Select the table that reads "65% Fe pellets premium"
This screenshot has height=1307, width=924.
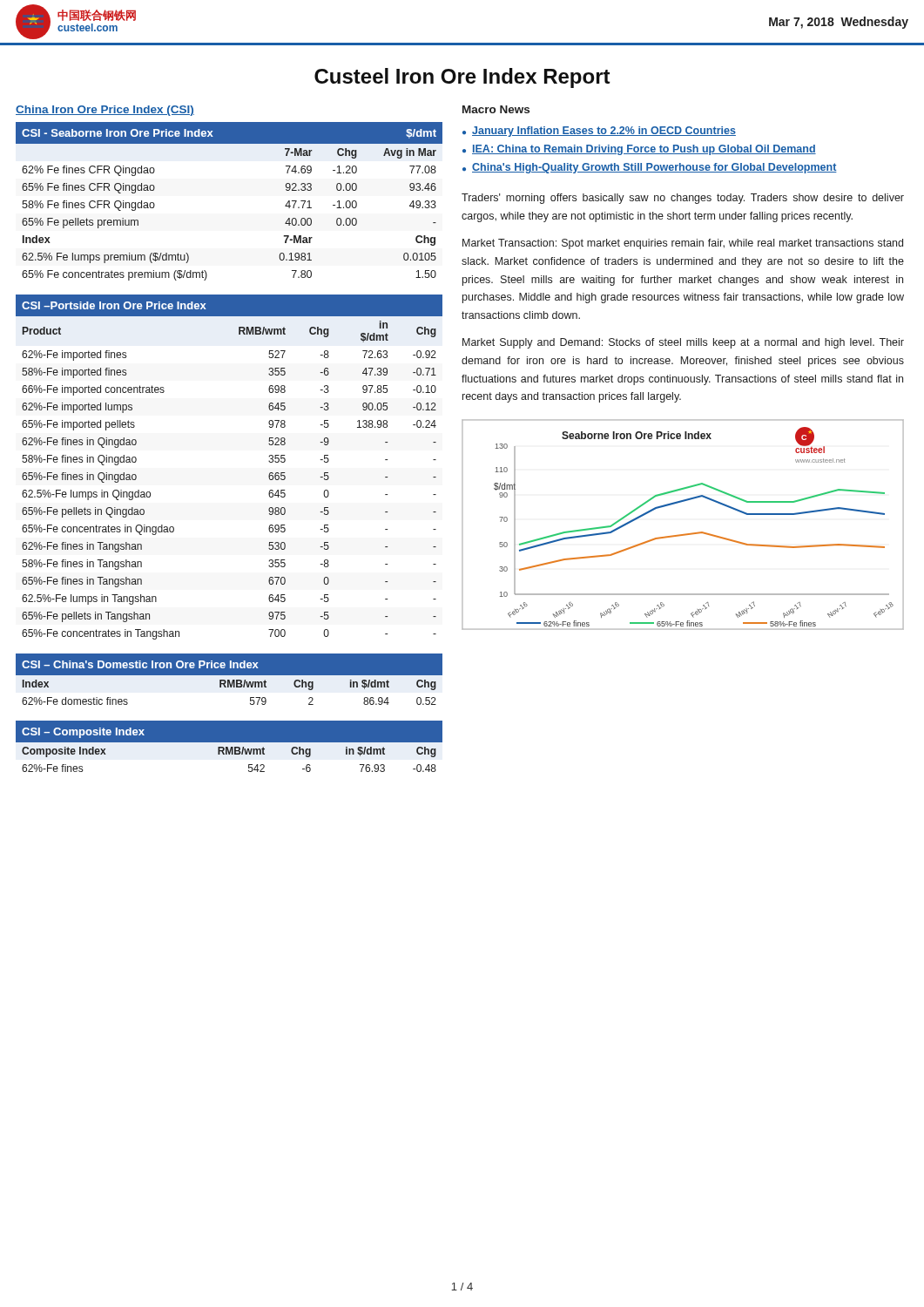[229, 203]
